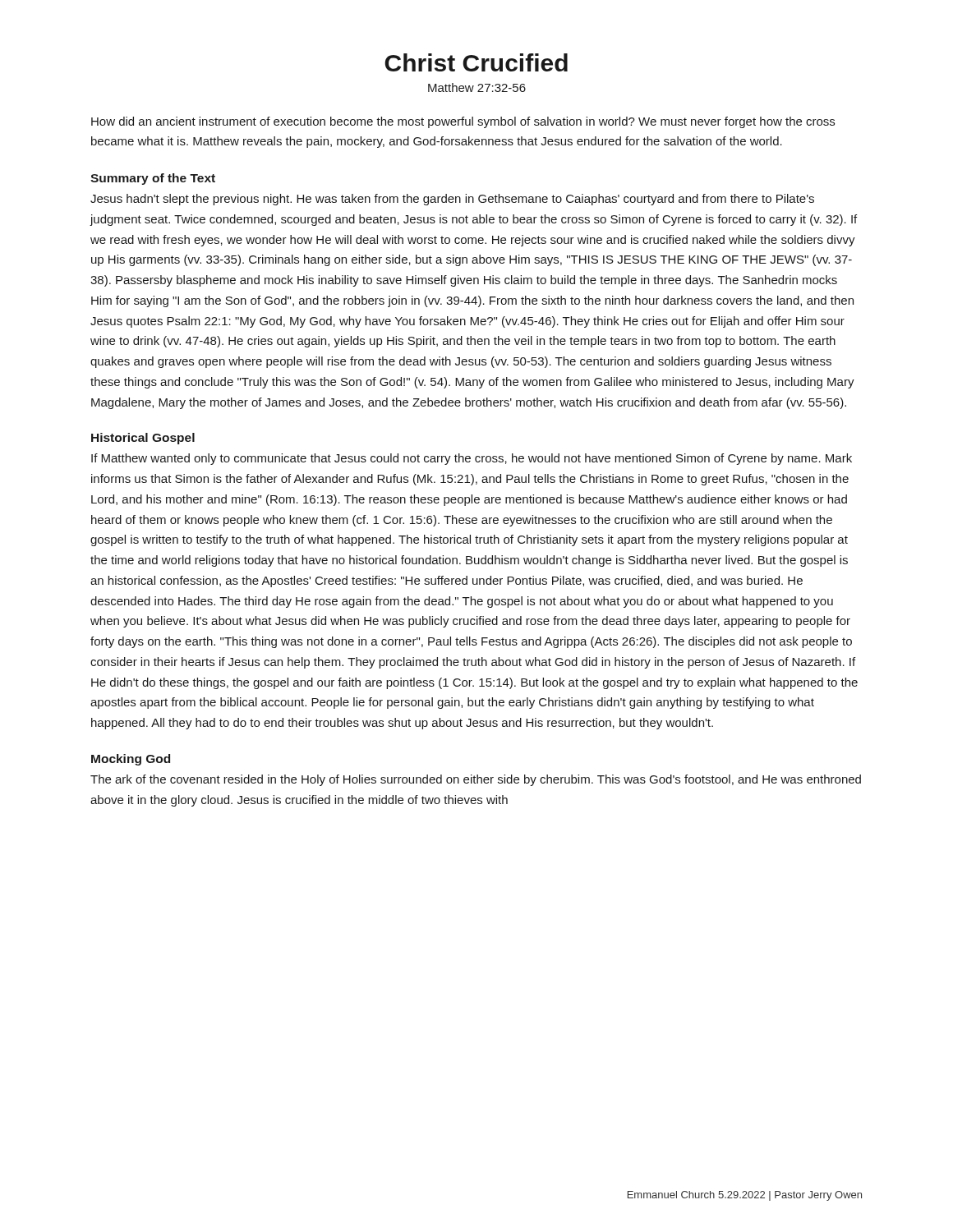Click where it says "Matthew 27:32-56"

pos(476,87)
